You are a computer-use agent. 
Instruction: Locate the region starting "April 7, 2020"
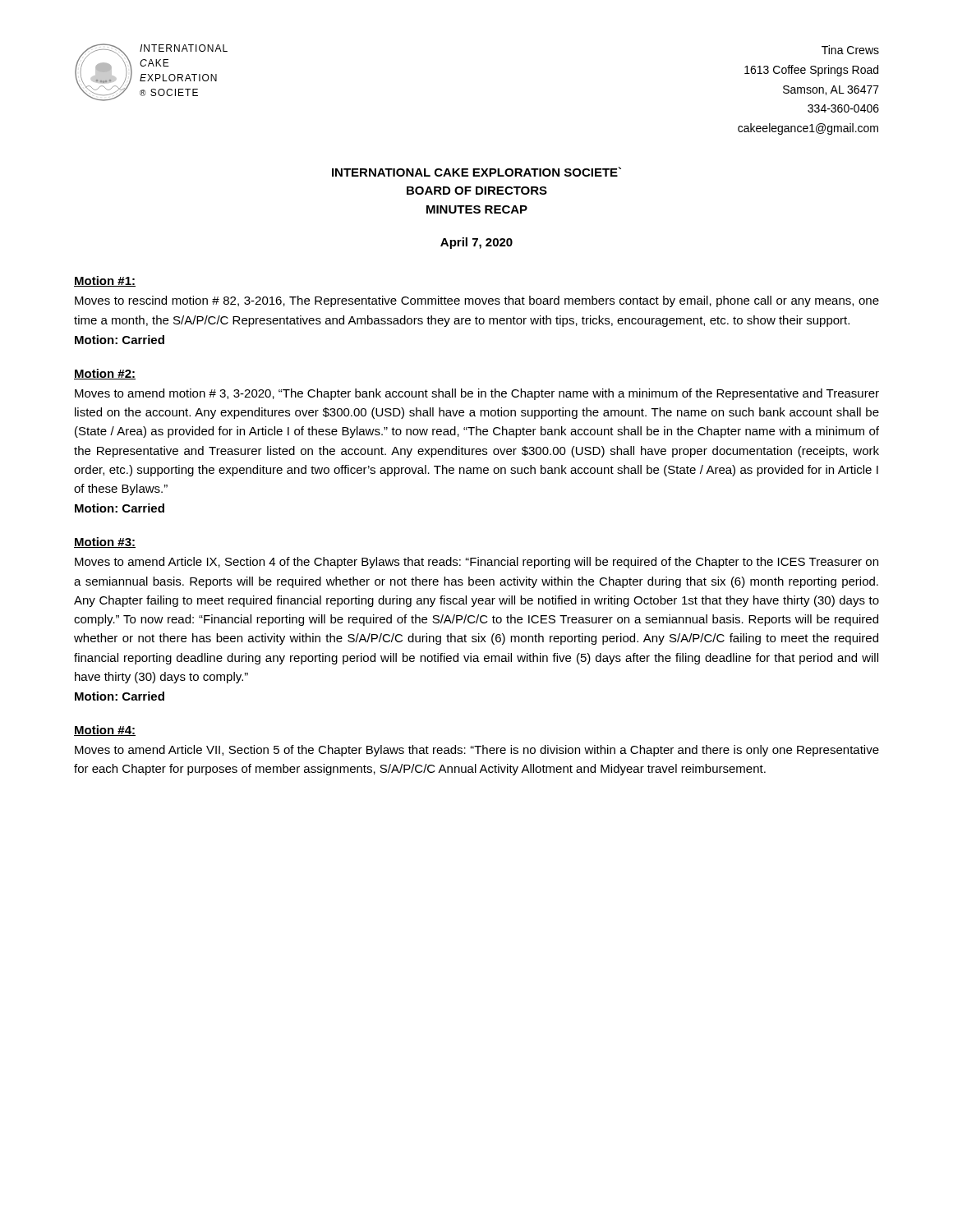476,242
